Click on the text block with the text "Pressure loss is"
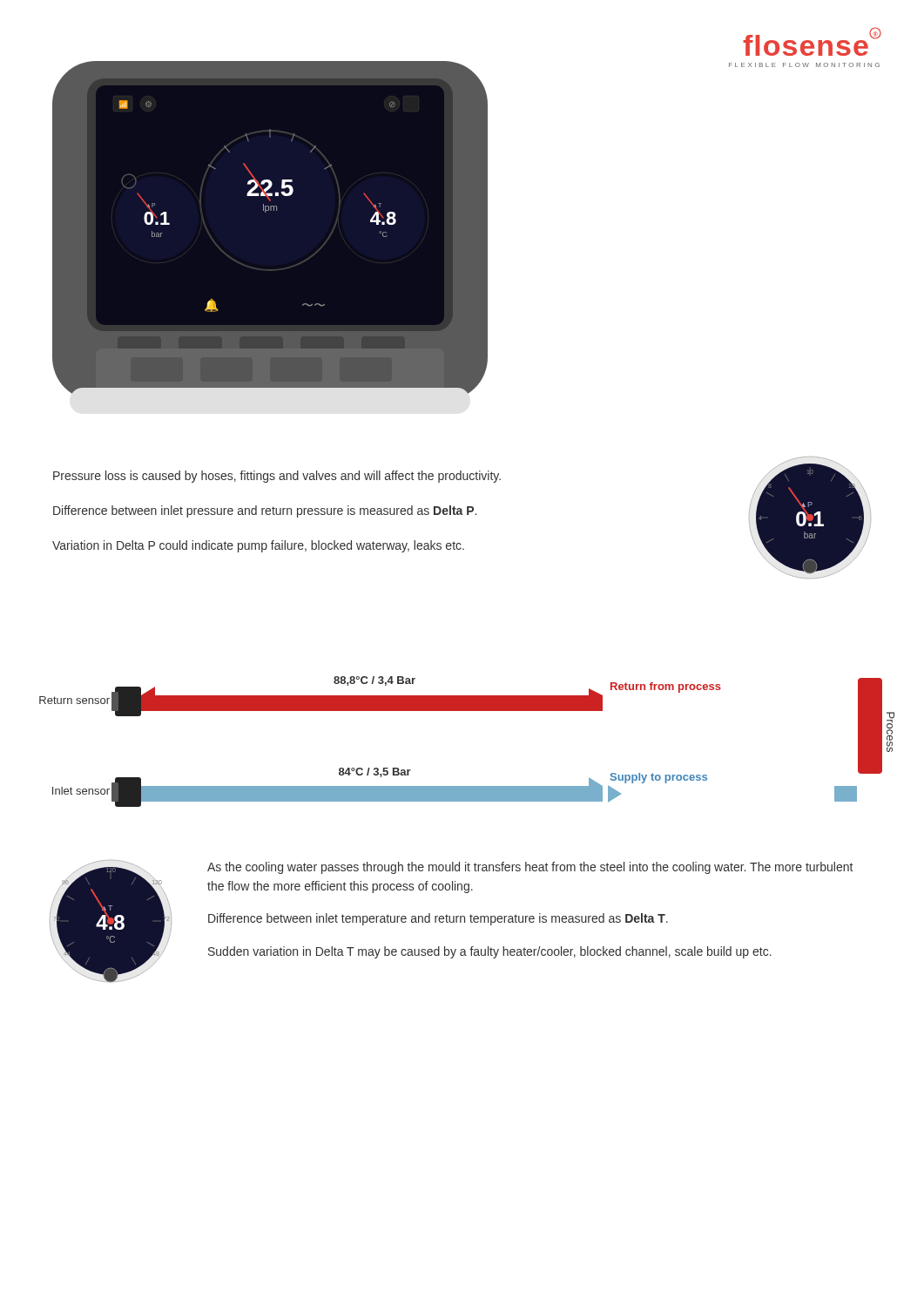Viewport: 924px width, 1307px height. [x=277, y=476]
